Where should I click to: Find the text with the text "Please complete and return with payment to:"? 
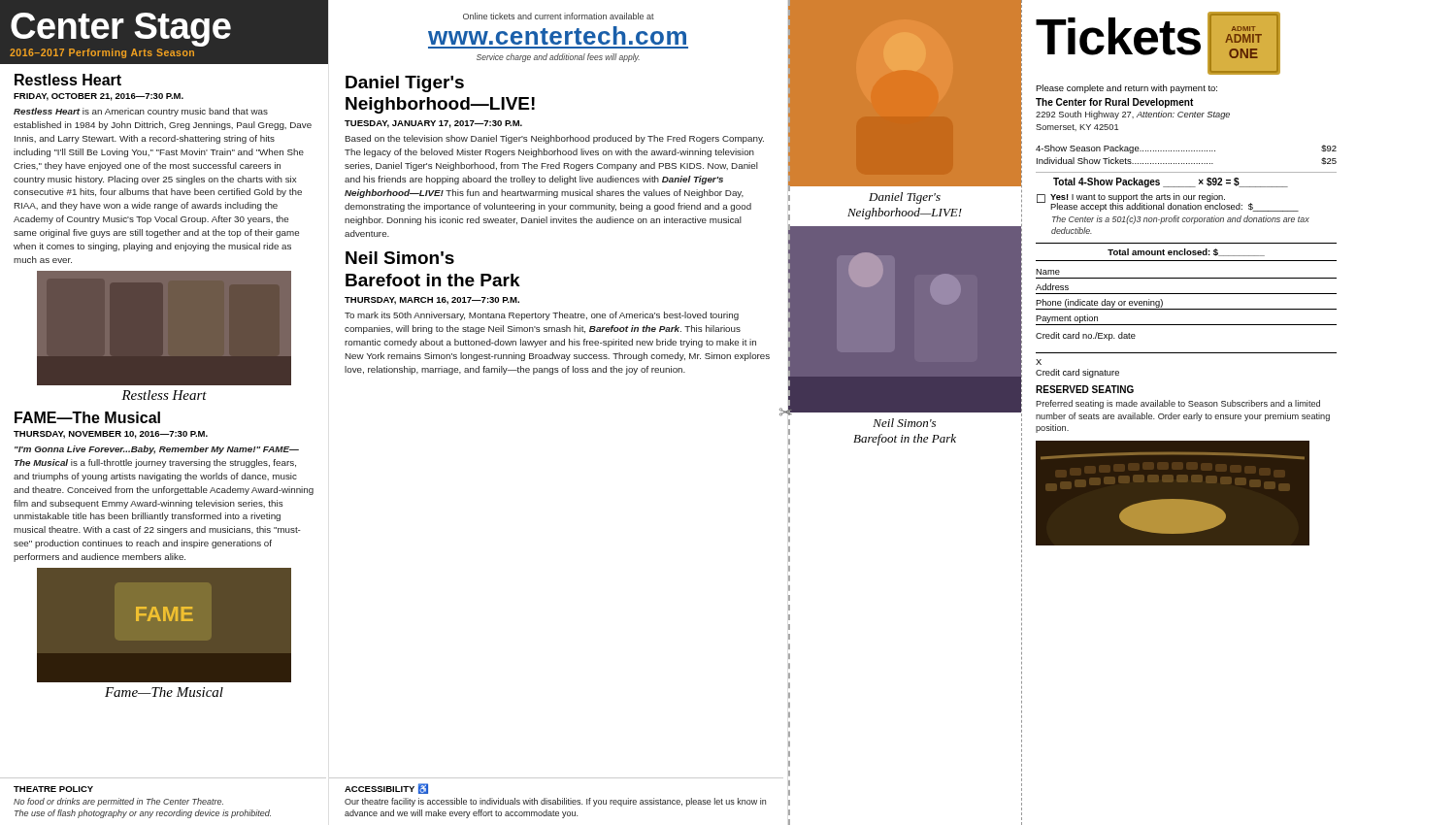[x=1127, y=88]
